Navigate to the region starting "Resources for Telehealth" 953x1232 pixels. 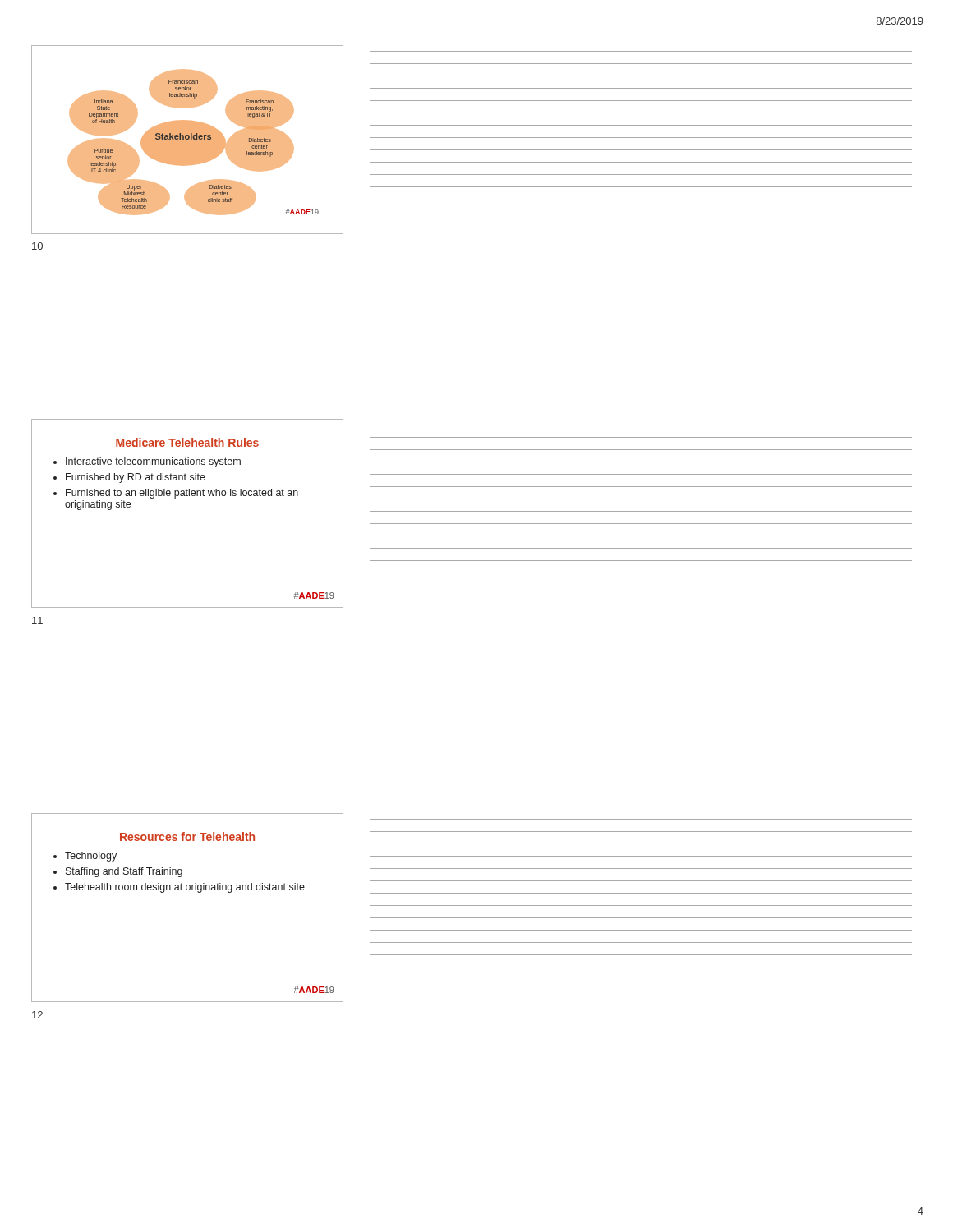point(187,837)
